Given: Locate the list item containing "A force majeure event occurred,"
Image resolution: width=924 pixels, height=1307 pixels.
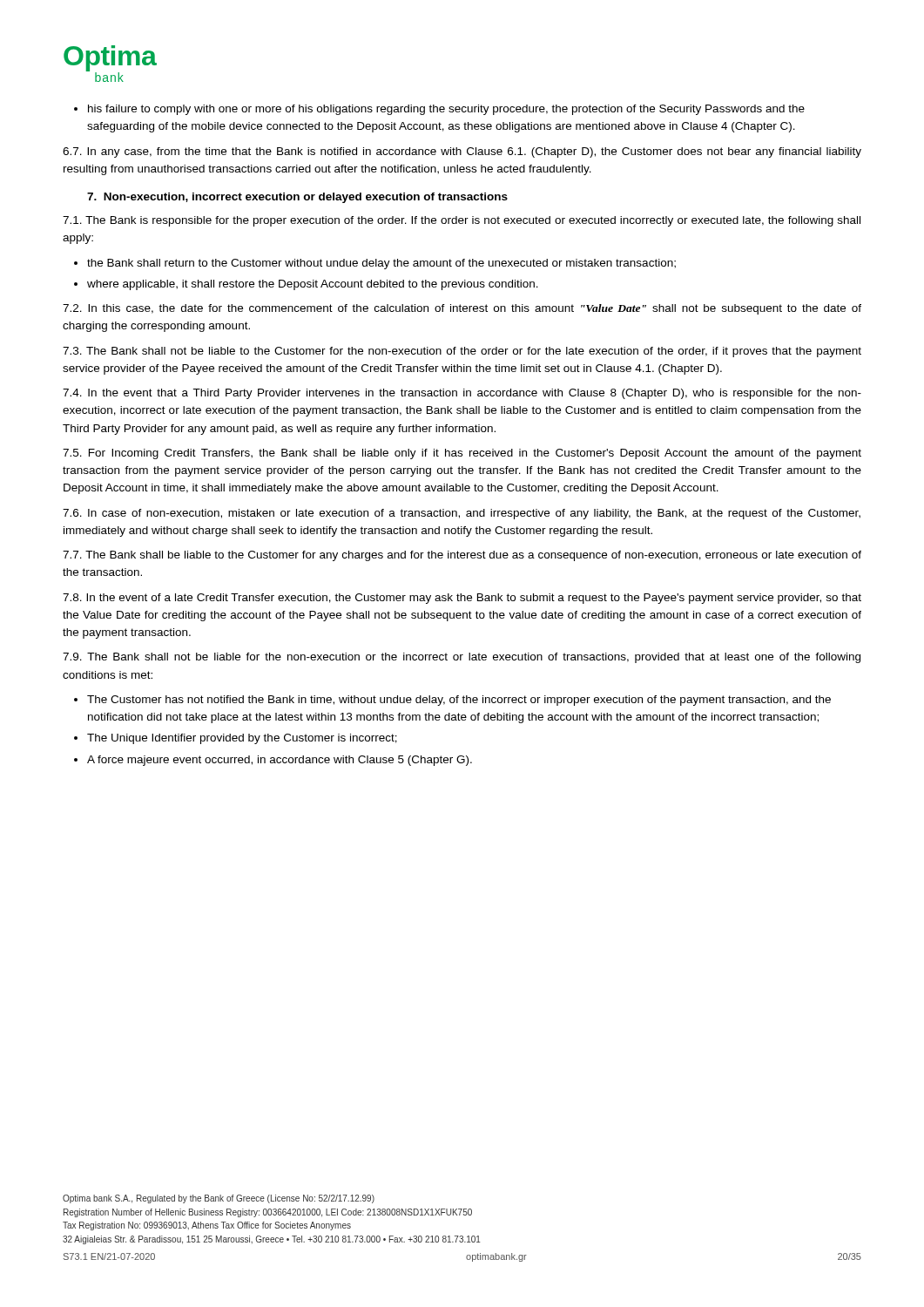Looking at the screenshot, I should (x=280, y=759).
